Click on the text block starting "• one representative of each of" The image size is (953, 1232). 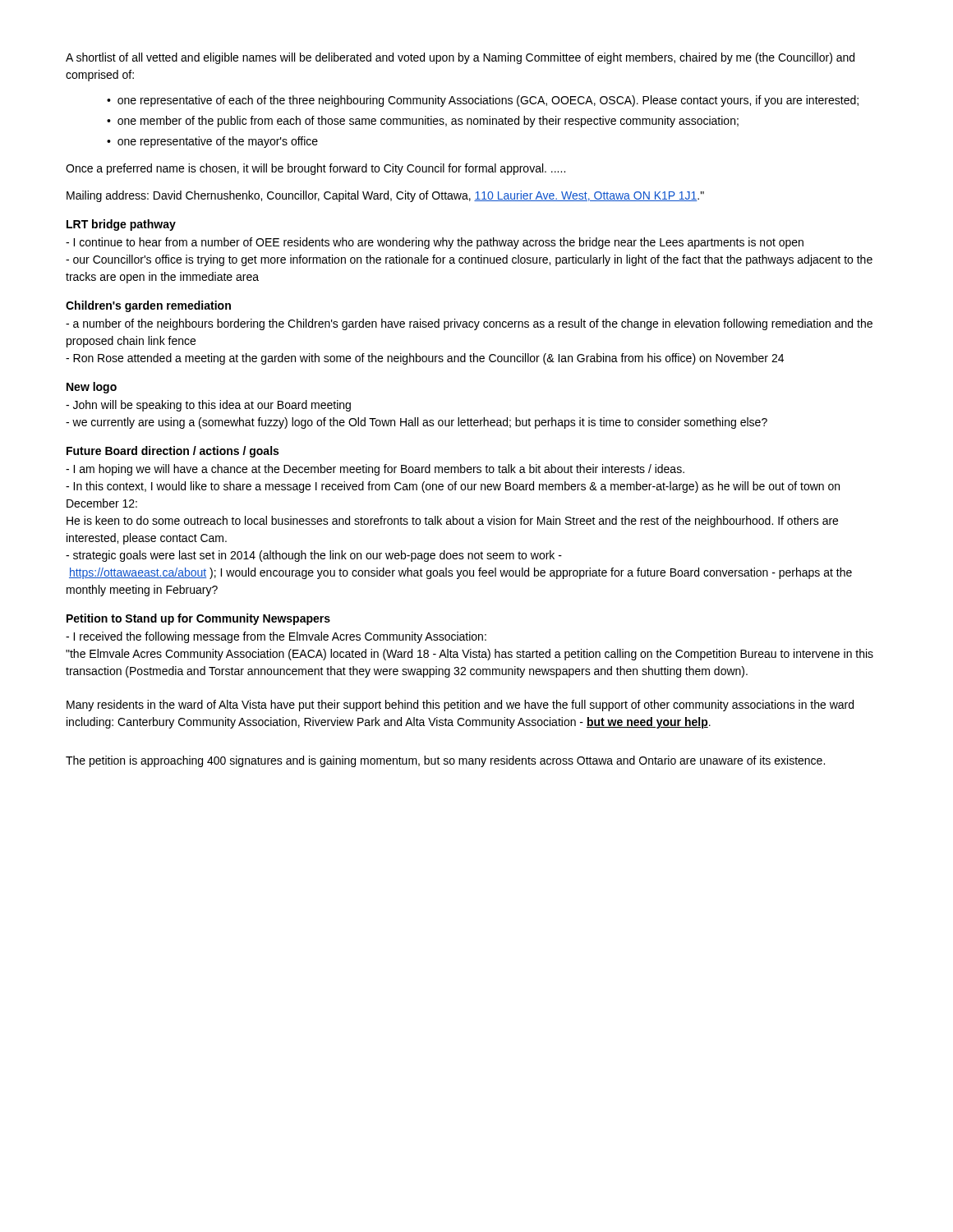[x=483, y=100]
